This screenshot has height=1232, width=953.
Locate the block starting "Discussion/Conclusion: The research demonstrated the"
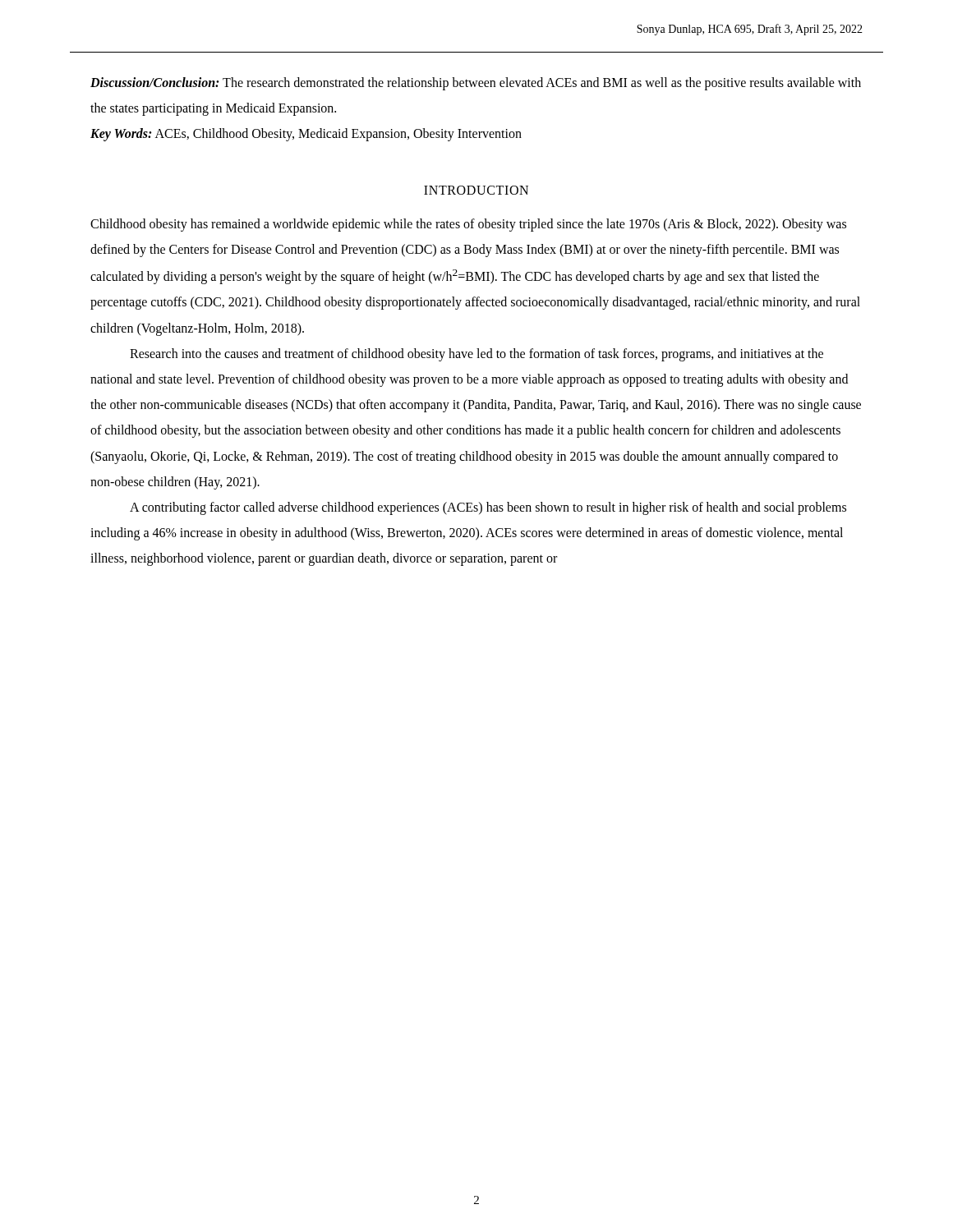[x=476, y=84]
